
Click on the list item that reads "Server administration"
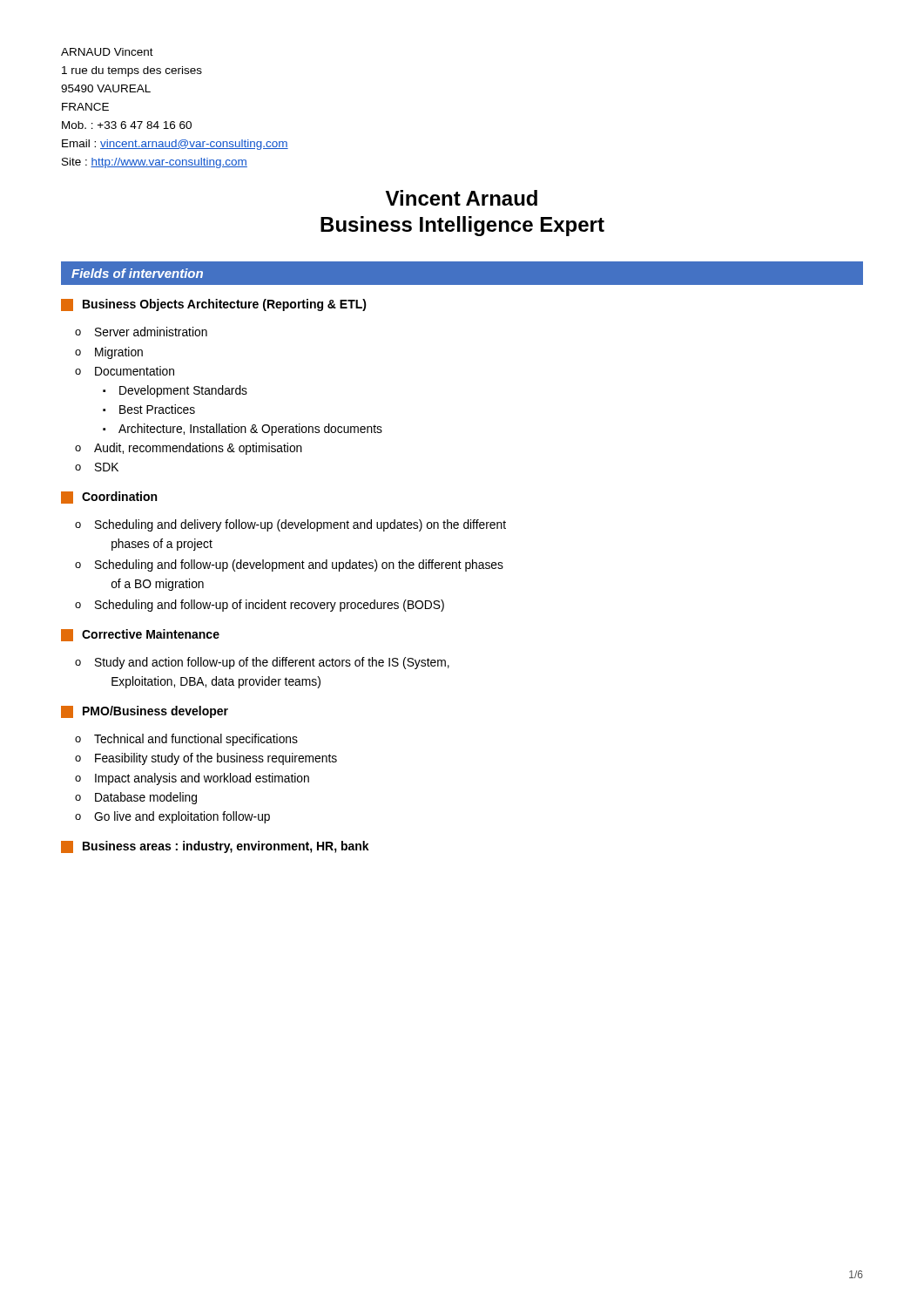(x=151, y=333)
